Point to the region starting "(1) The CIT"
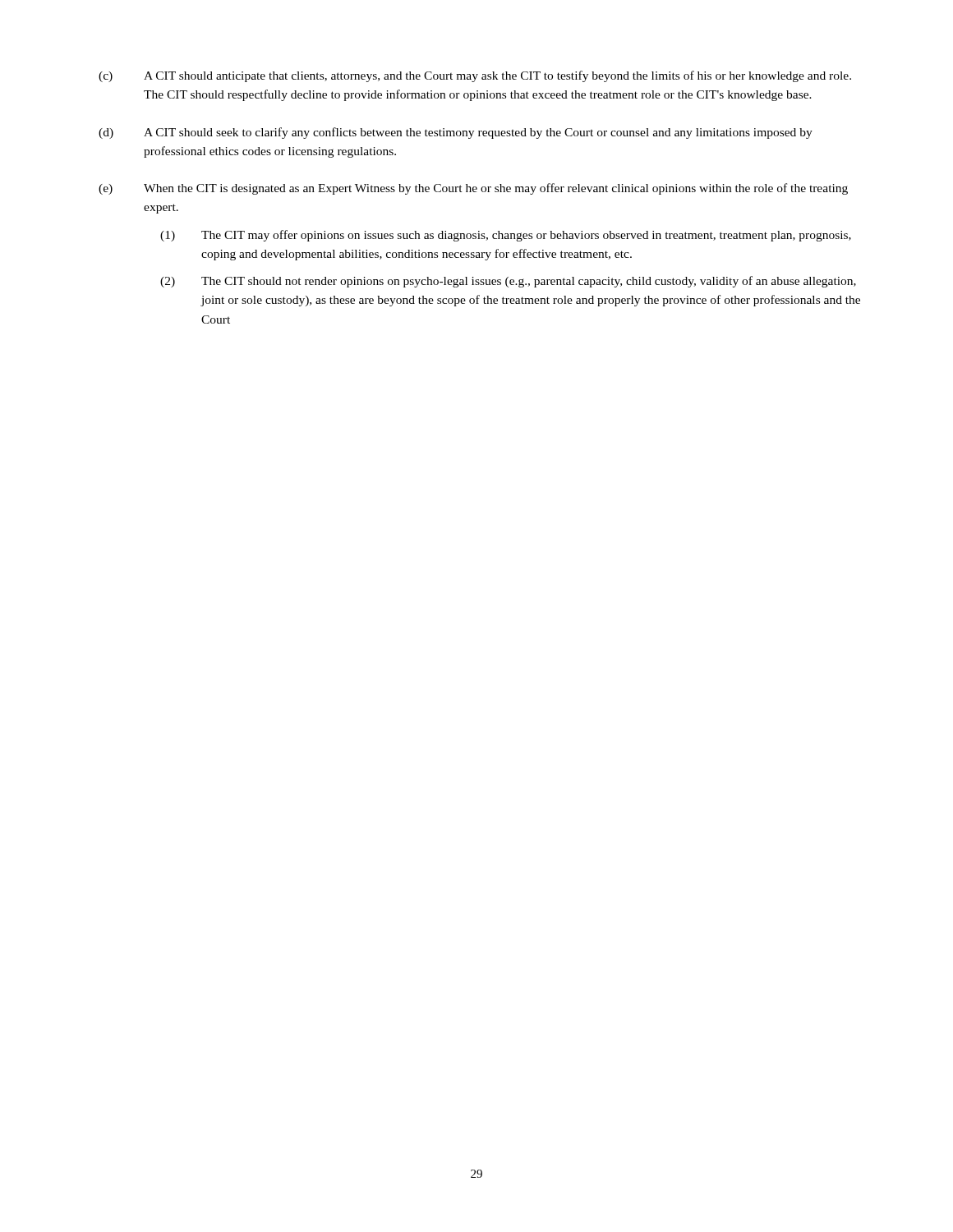The height and width of the screenshot is (1232, 953). point(516,244)
